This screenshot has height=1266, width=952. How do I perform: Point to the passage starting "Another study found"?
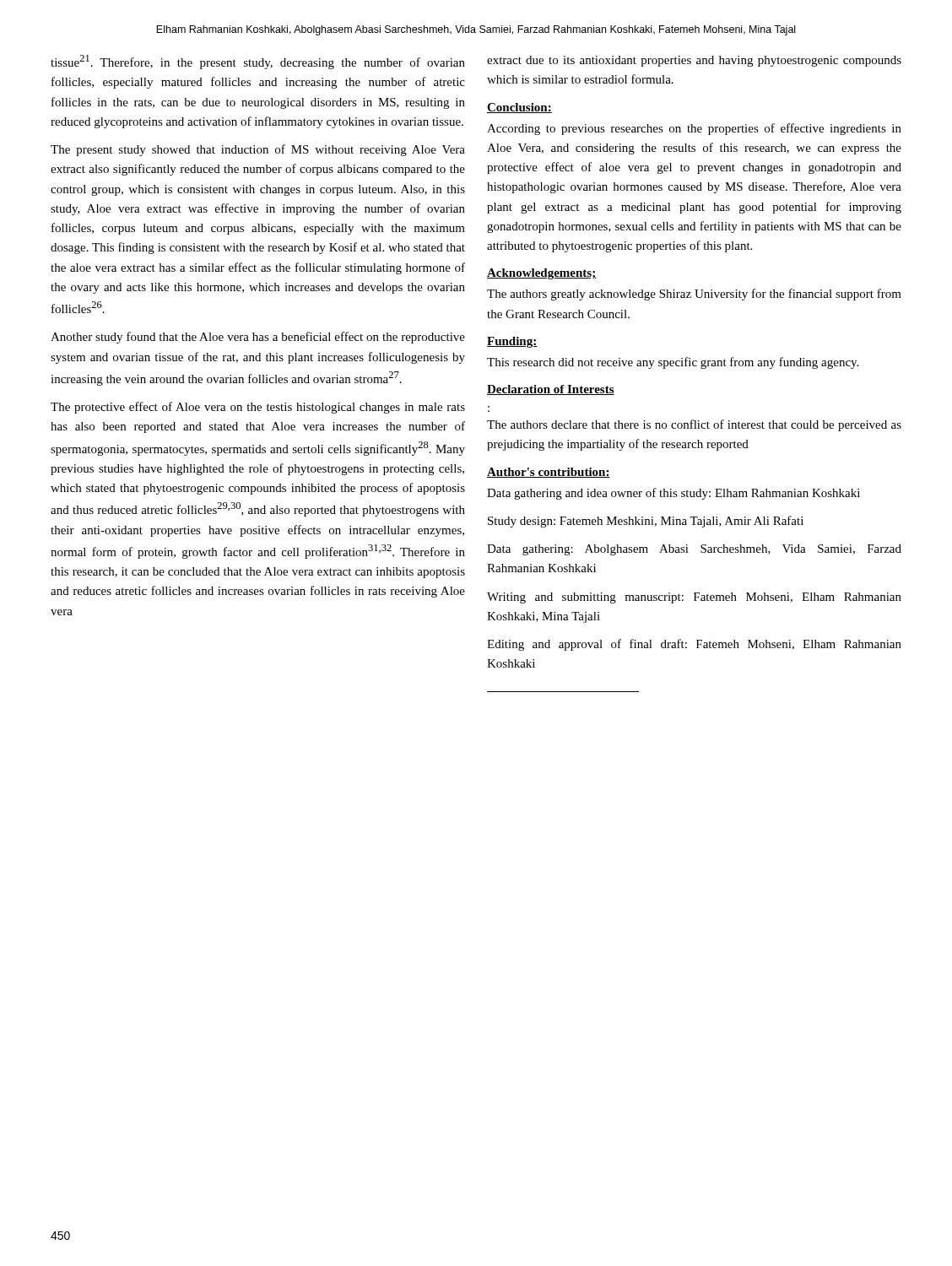(x=258, y=358)
